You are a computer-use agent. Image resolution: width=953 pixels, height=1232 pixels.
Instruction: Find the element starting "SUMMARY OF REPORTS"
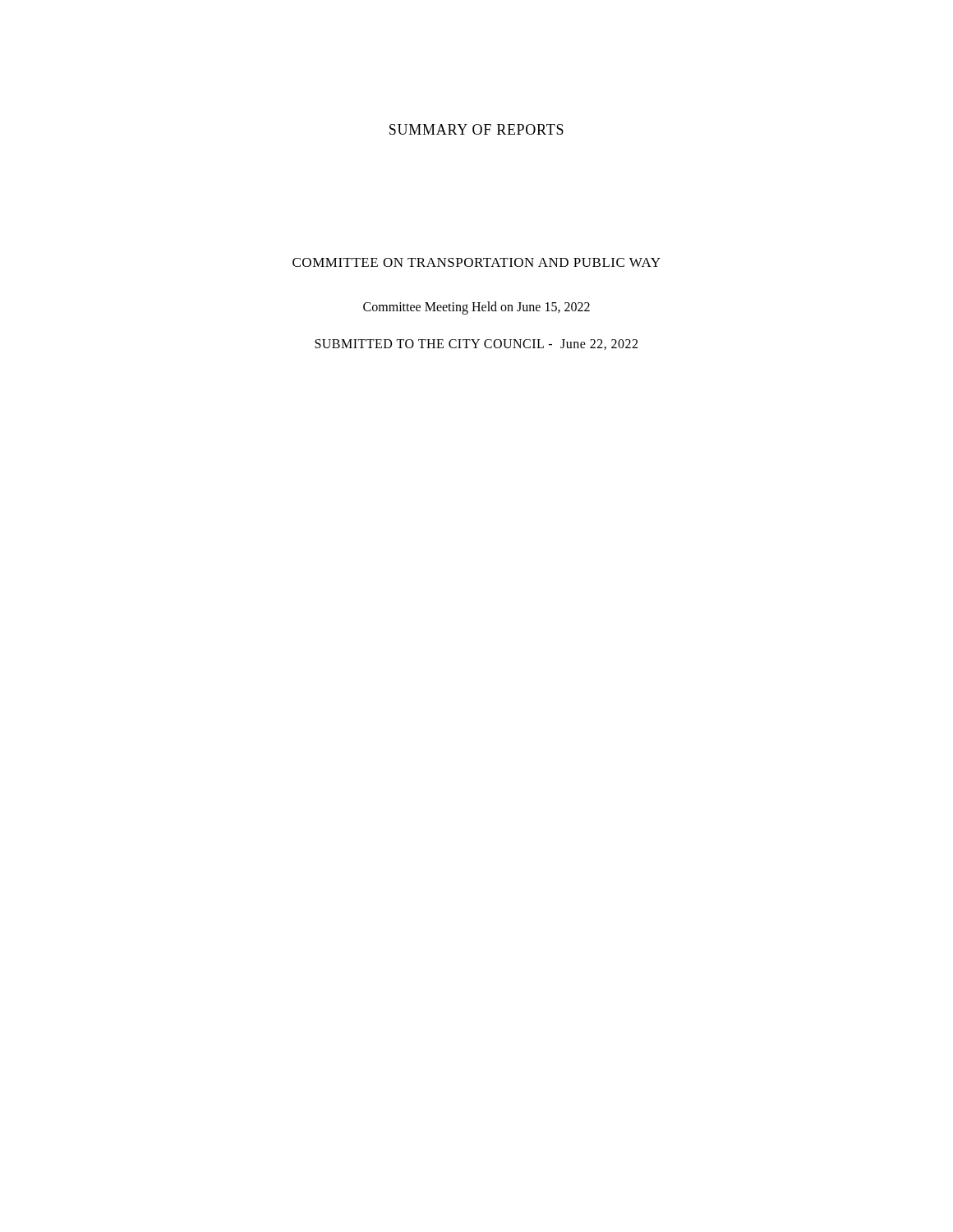click(x=476, y=130)
